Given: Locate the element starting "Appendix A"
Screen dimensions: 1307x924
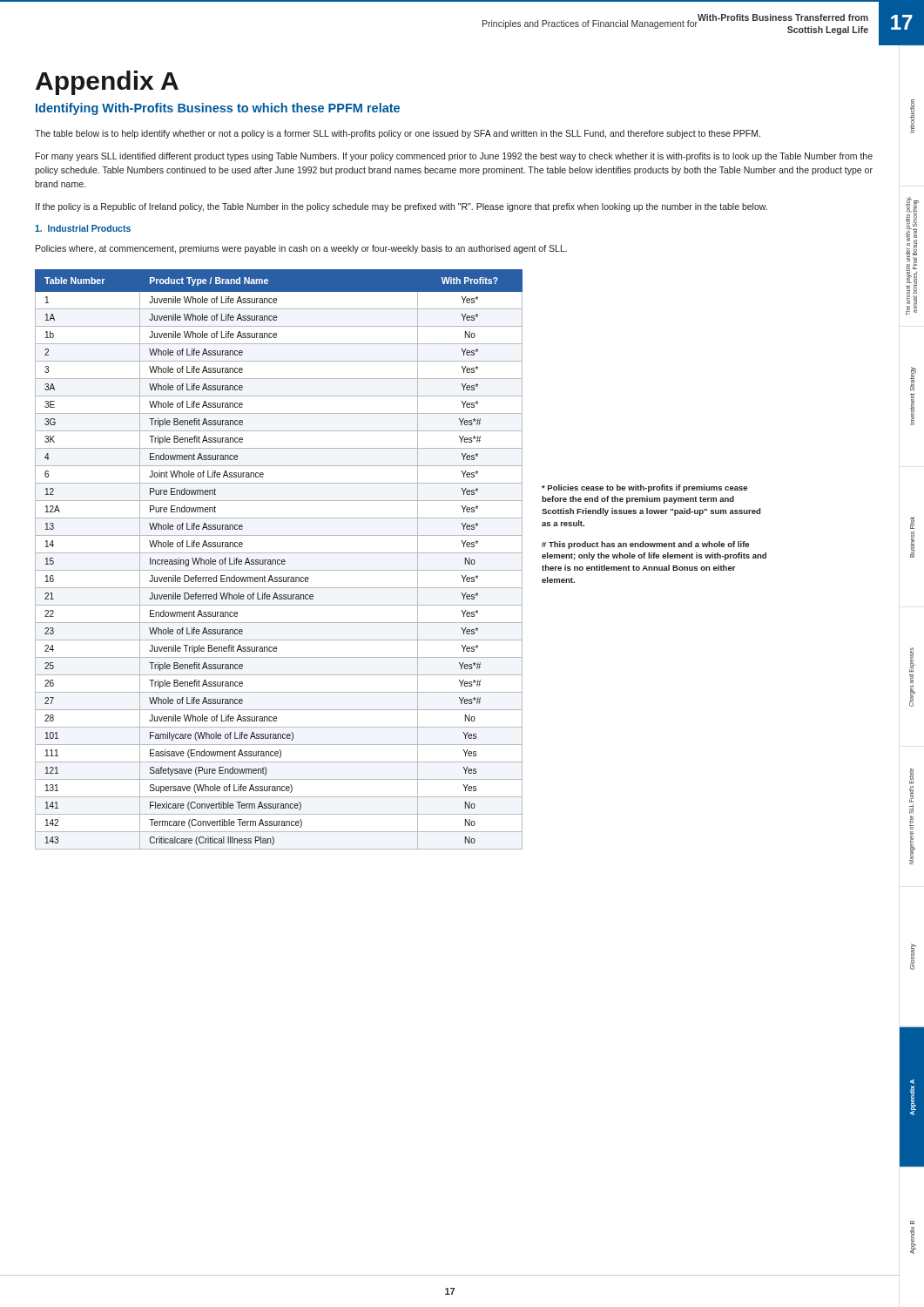Looking at the screenshot, I should (x=107, y=83).
